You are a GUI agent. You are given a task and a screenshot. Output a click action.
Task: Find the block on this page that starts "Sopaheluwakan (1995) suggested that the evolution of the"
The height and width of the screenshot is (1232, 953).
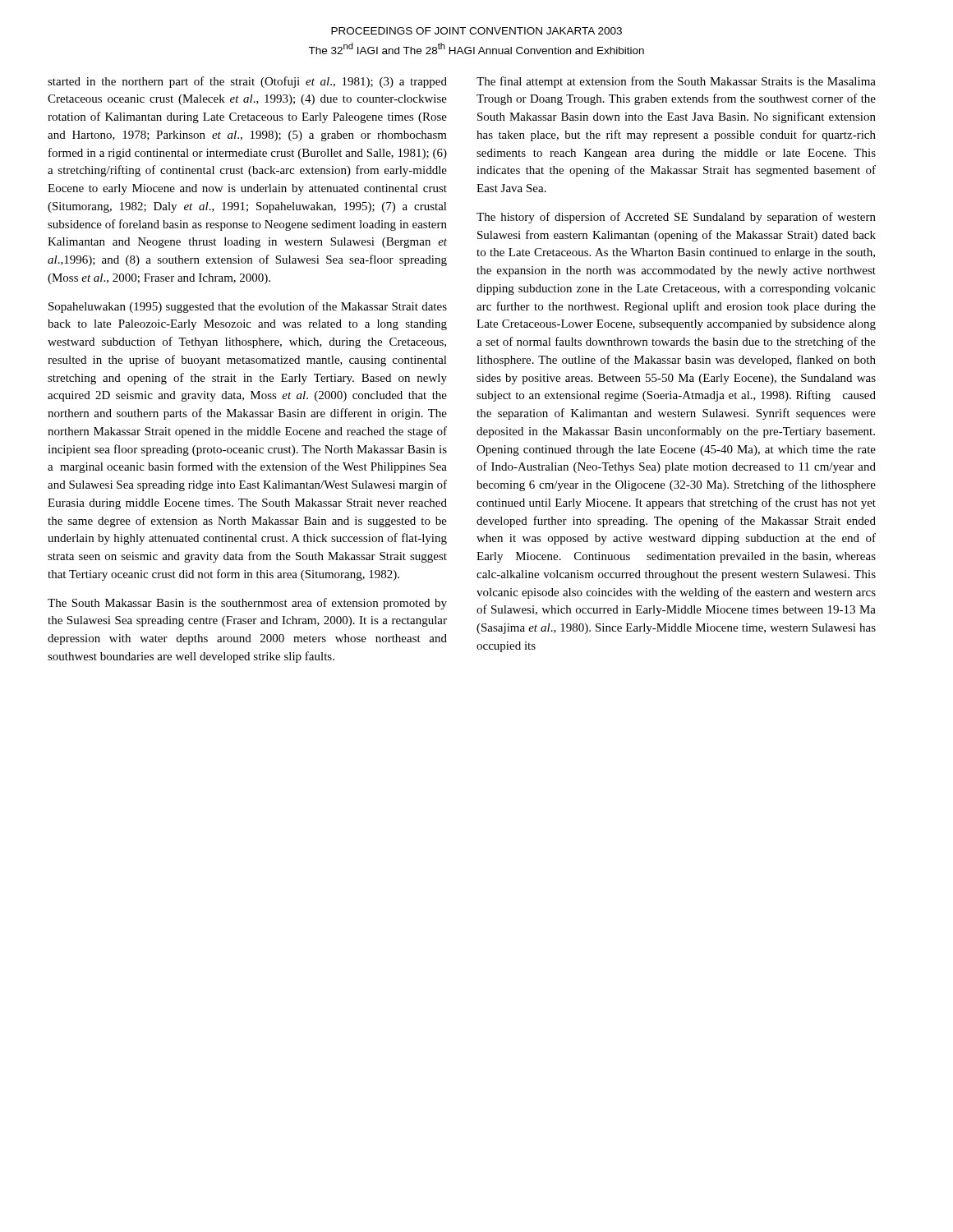tap(247, 441)
